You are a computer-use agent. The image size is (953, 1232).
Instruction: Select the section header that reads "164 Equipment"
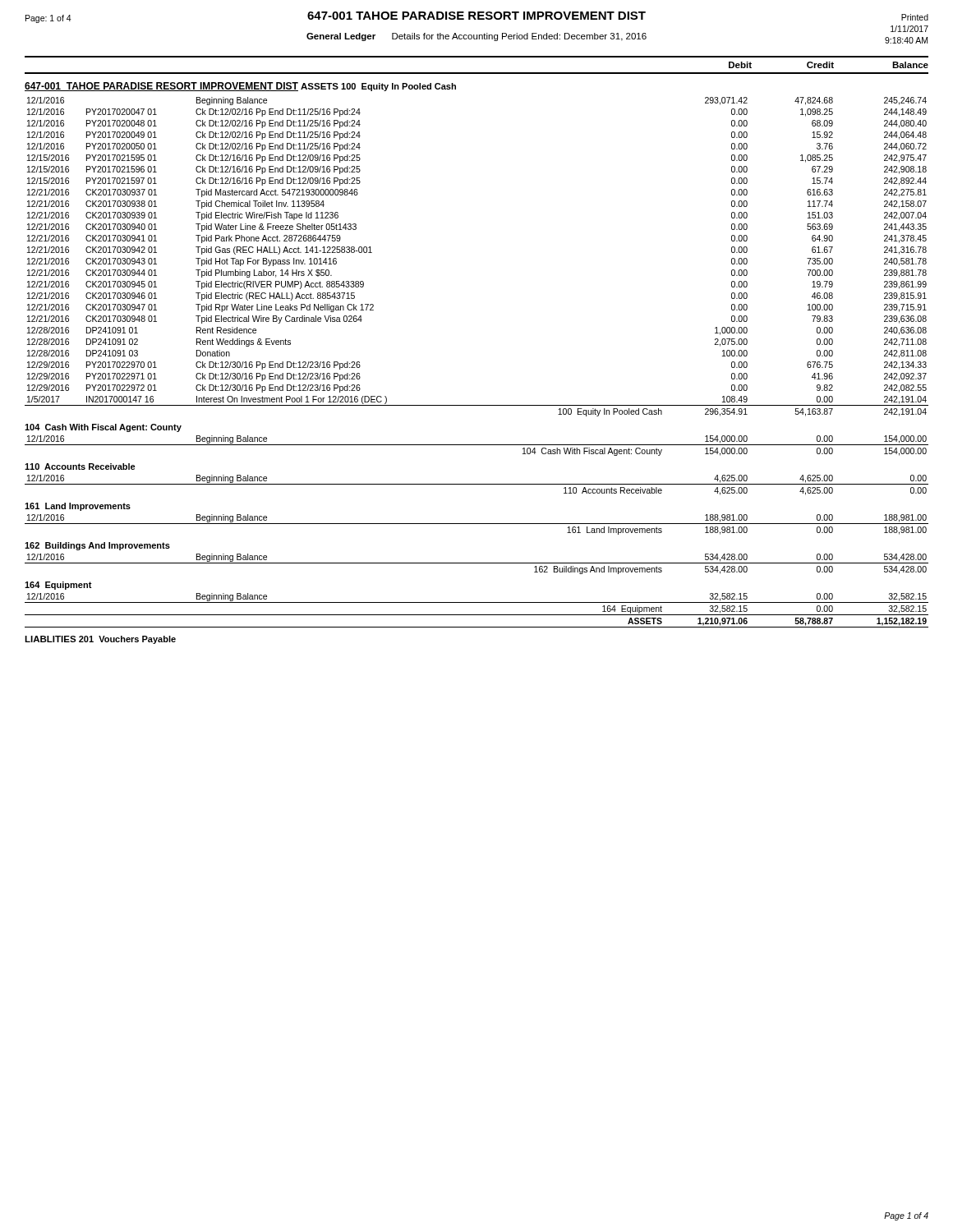pyautogui.click(x=58, y=585)
